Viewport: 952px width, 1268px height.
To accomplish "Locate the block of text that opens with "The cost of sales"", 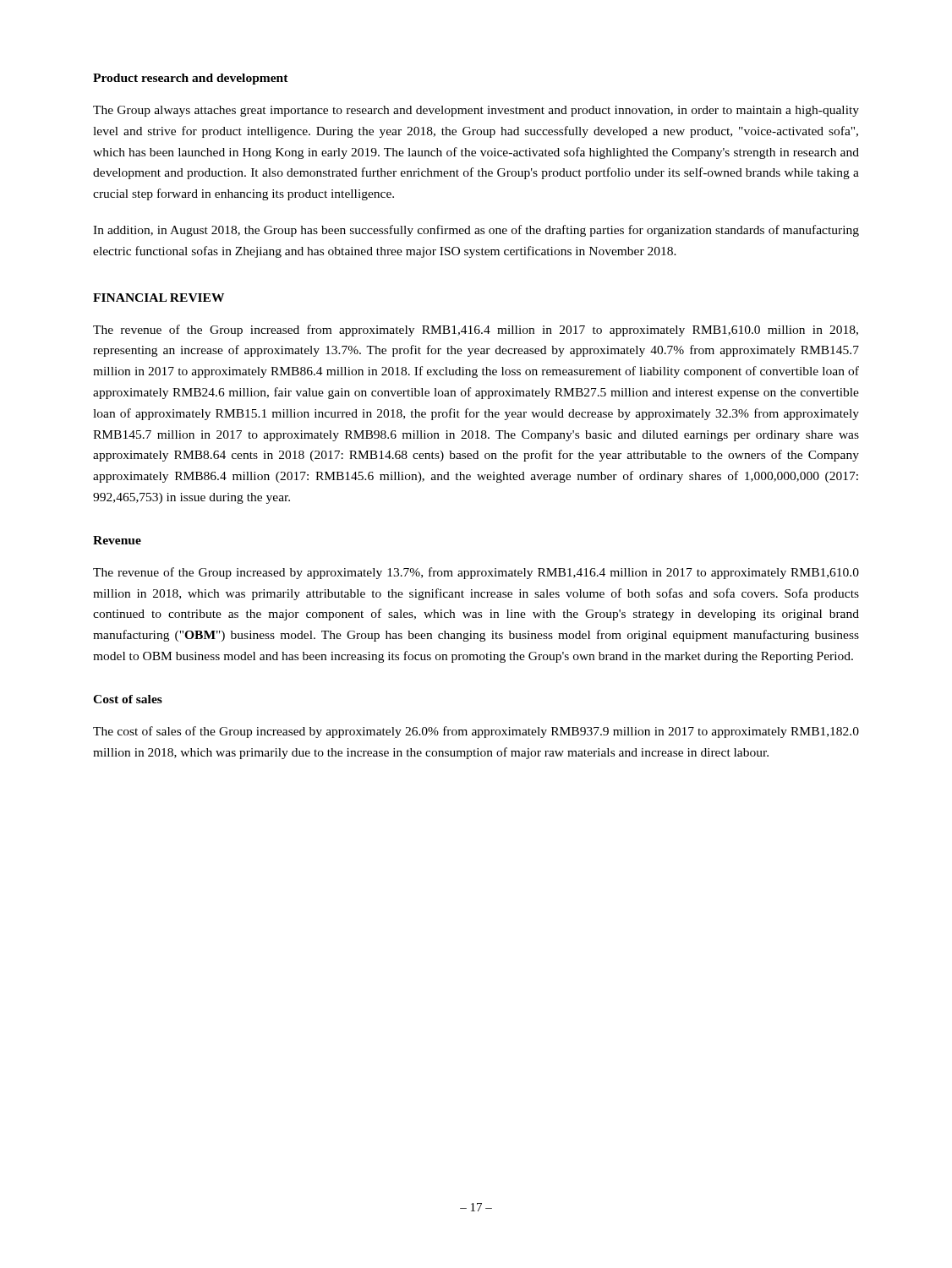I will coord(476,741).
